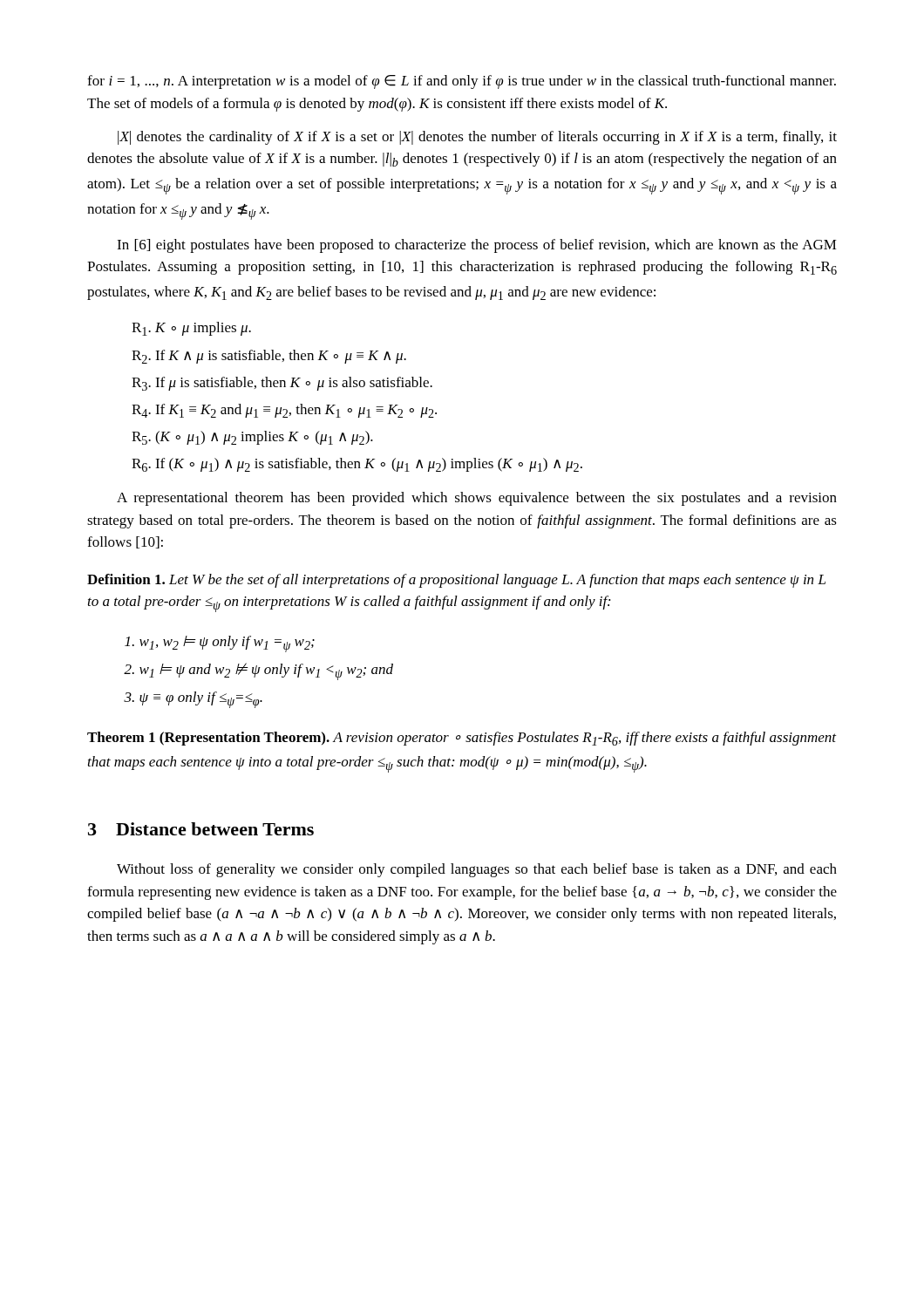Where is the passage that starts "R5. (K ∘ μ1)"?

[253, 438]
